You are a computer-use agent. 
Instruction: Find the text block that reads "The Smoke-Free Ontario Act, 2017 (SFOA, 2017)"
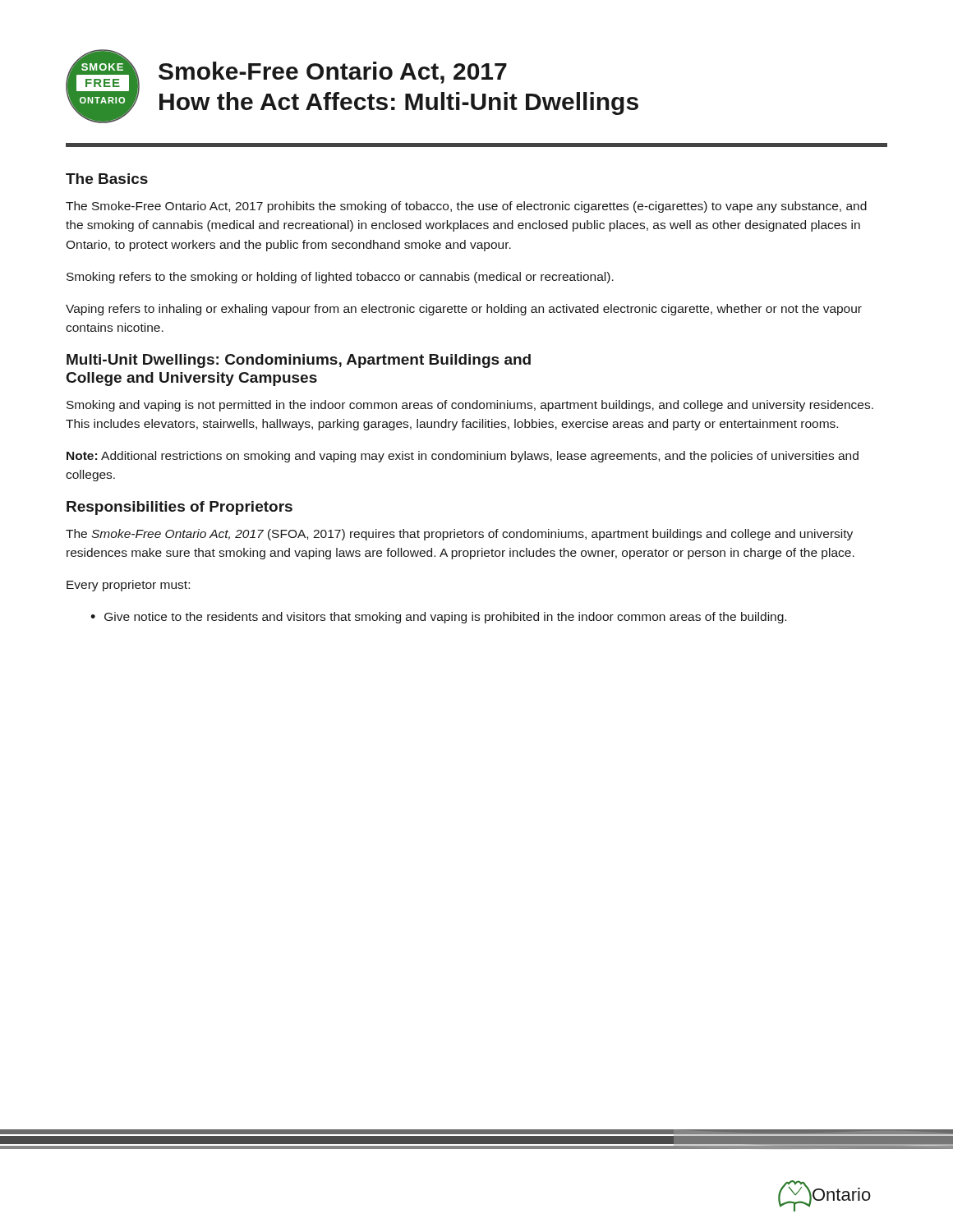click(x=460, y=543)
